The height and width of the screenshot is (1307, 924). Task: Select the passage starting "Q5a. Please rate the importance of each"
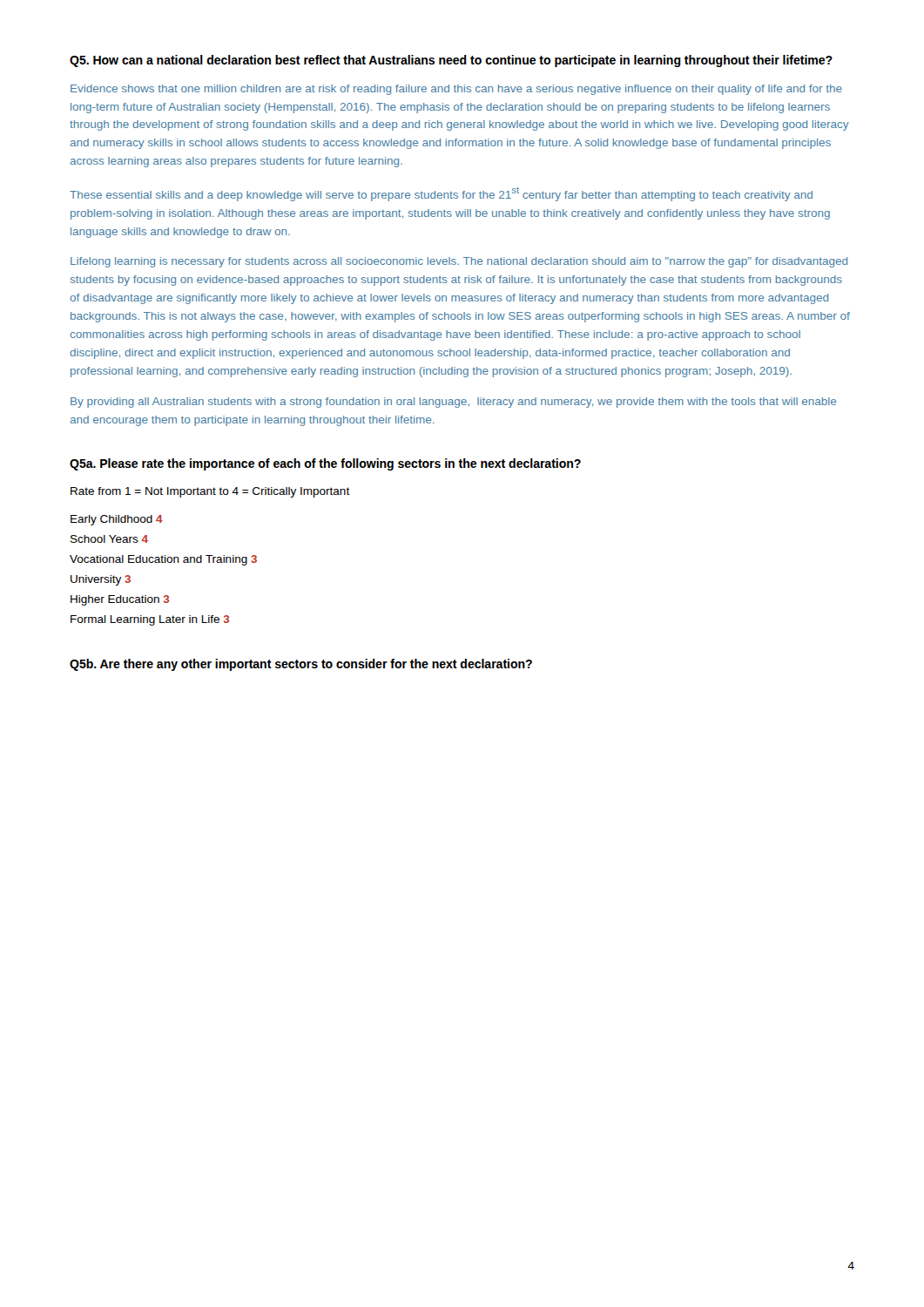[325, 463]
